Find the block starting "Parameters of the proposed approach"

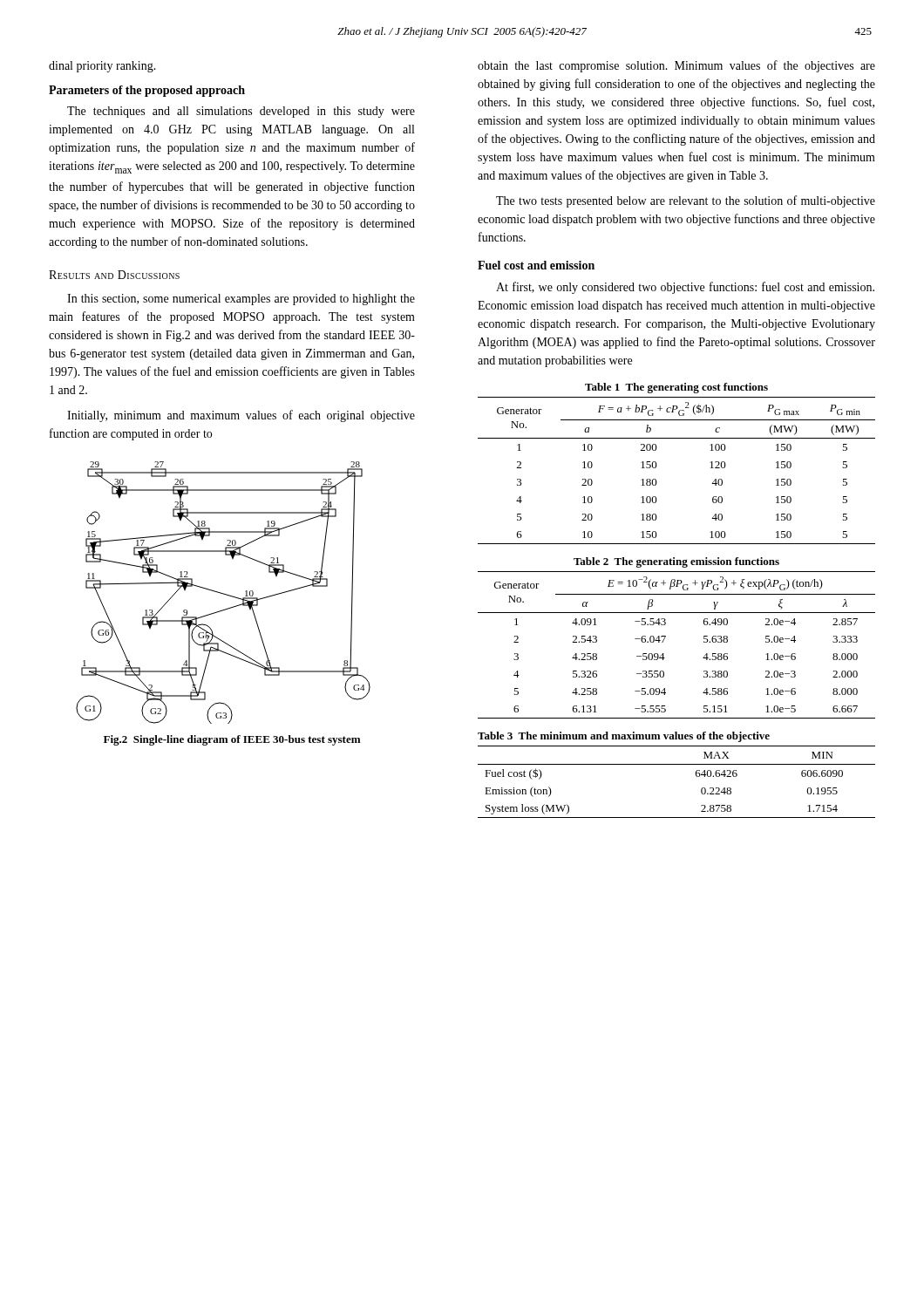coord(147,90)
